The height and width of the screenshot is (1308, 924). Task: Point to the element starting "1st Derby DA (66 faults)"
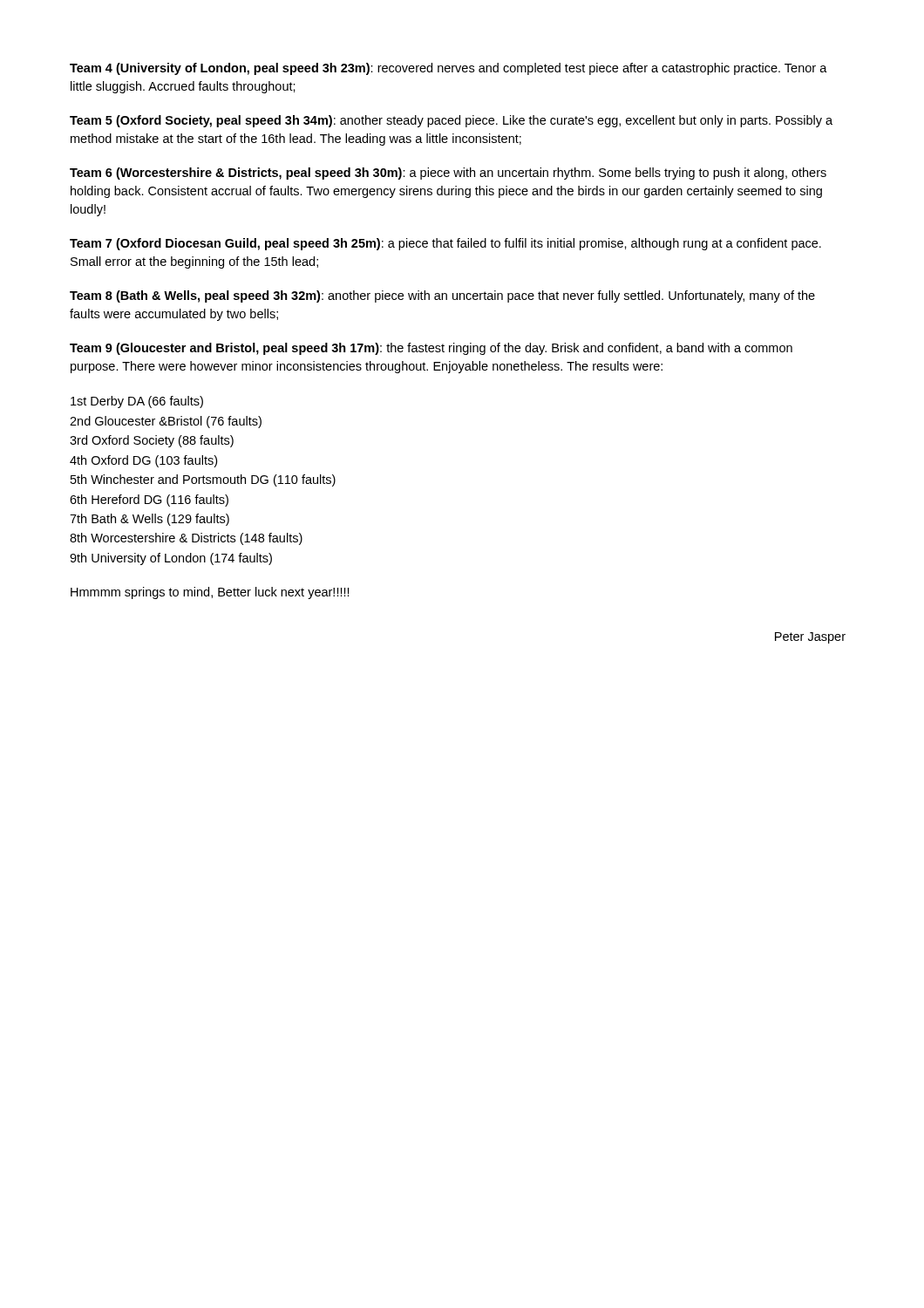click(x=137, y=402)
